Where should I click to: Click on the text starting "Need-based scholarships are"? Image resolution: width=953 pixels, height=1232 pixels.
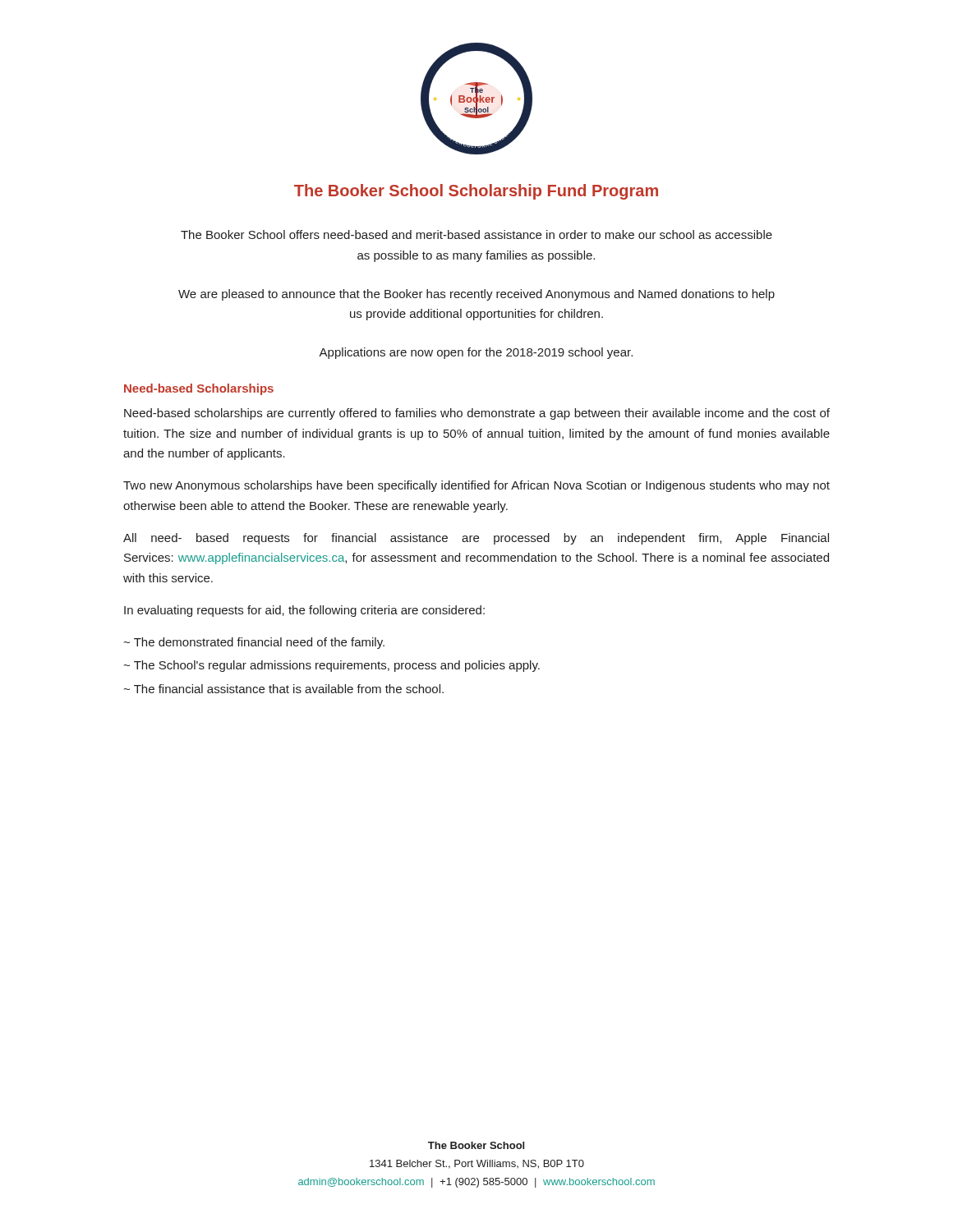pos(476,433)
